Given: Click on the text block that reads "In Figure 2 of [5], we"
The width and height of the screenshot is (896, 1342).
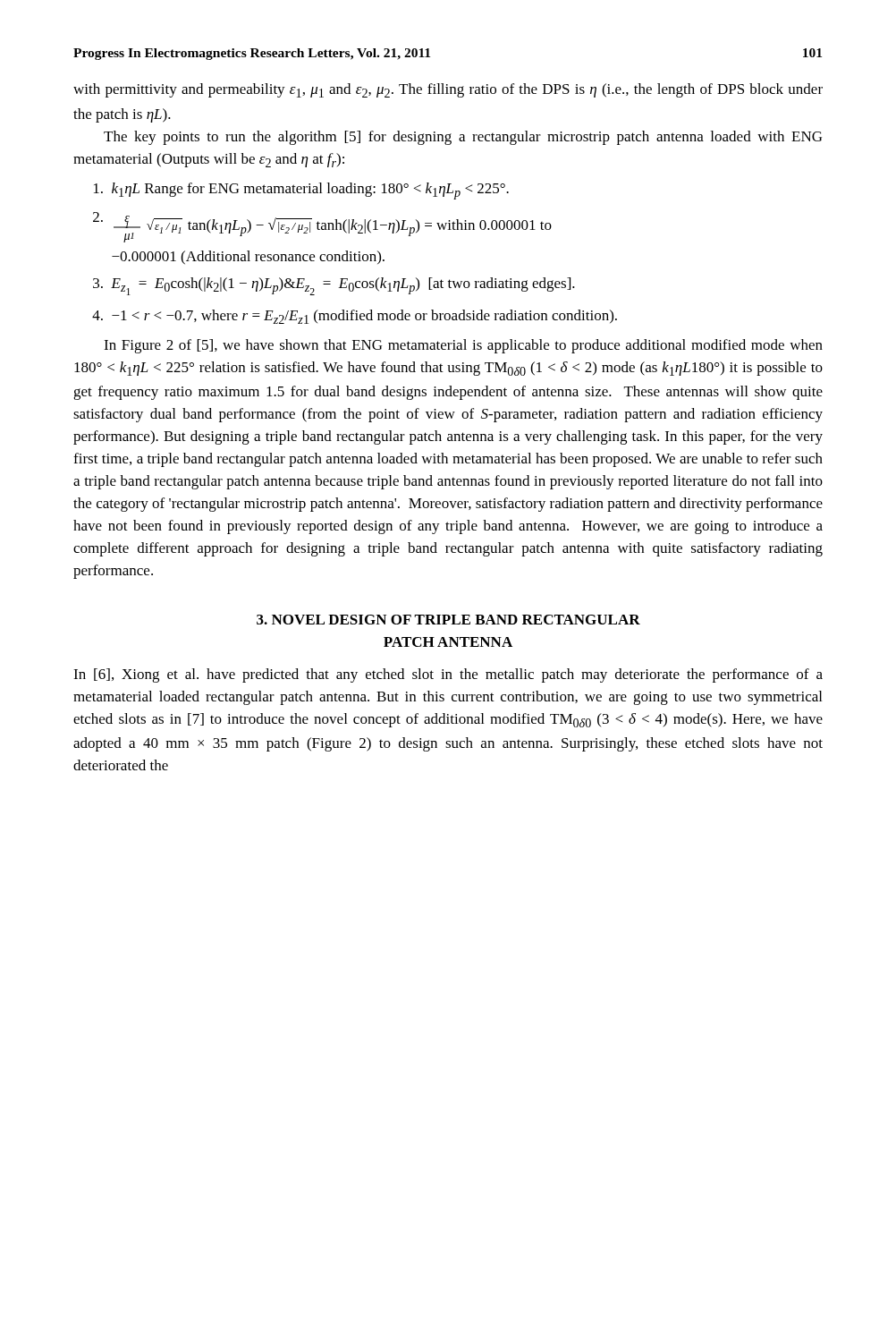Looking at the screenshot, I should [x=448, y=458].
